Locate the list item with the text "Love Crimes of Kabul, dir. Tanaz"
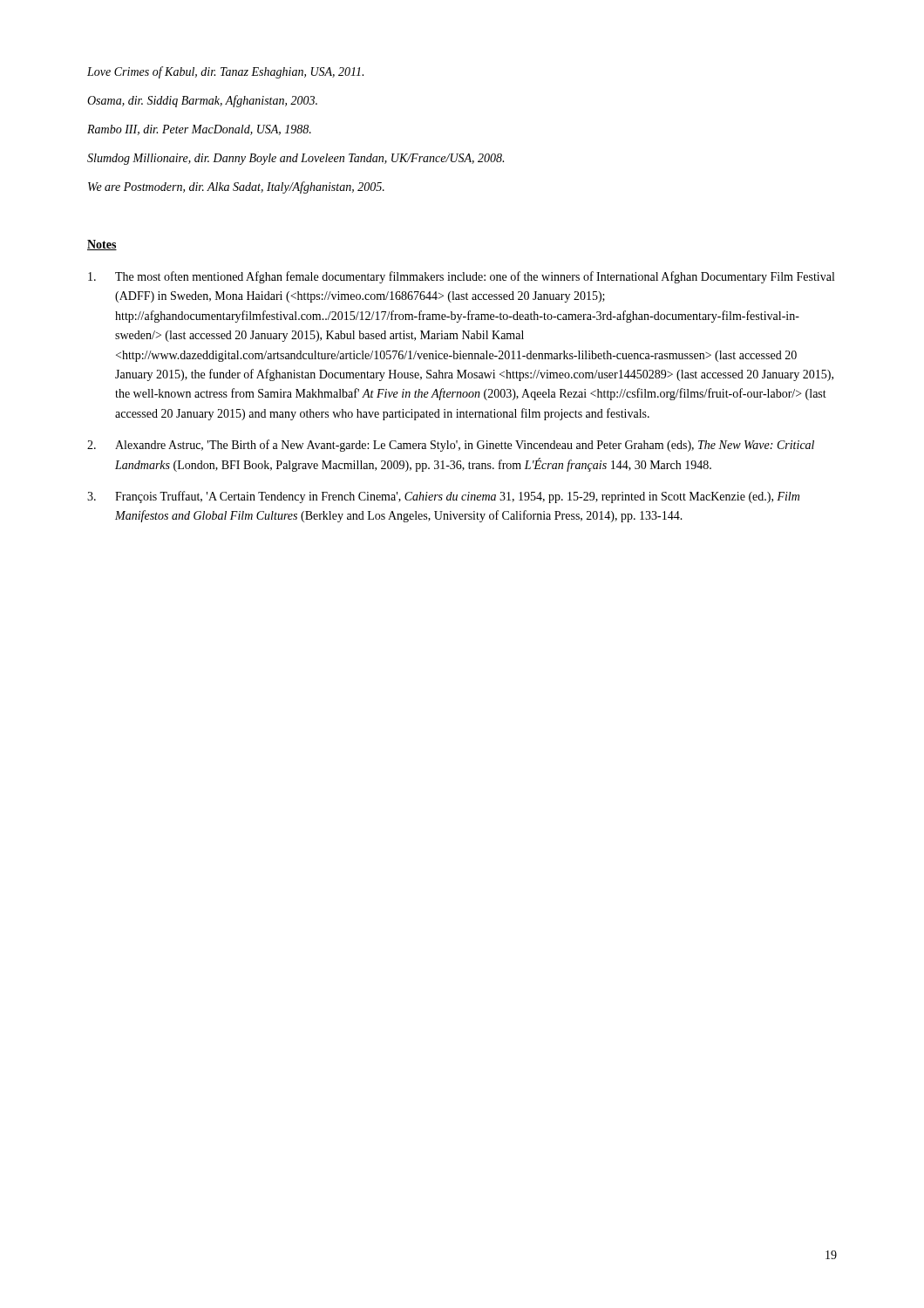This screenshot has height=1308, width=924. (226, 72)
